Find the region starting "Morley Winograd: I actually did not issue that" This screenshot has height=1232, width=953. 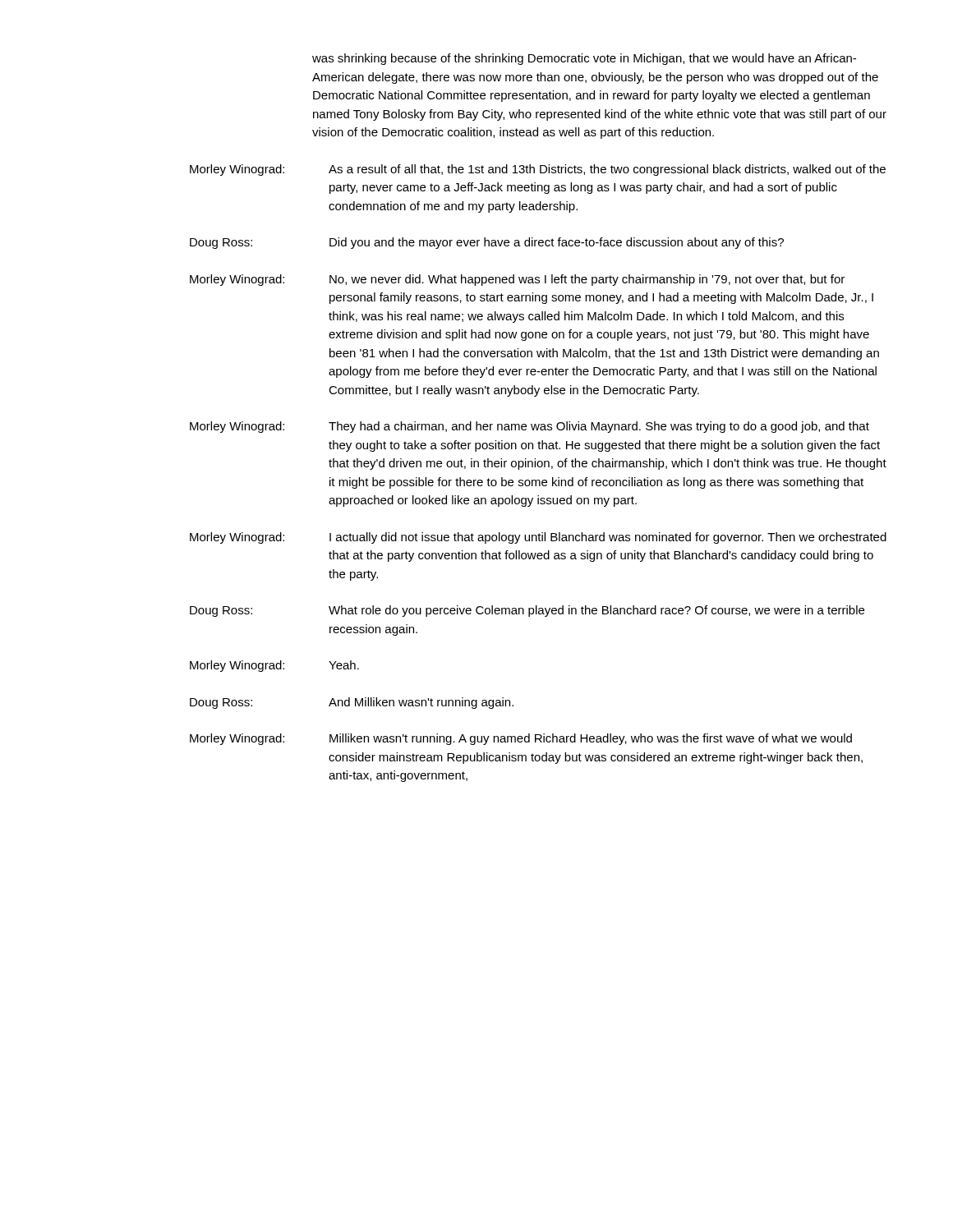pyautogui.click(x=538, y=555)
